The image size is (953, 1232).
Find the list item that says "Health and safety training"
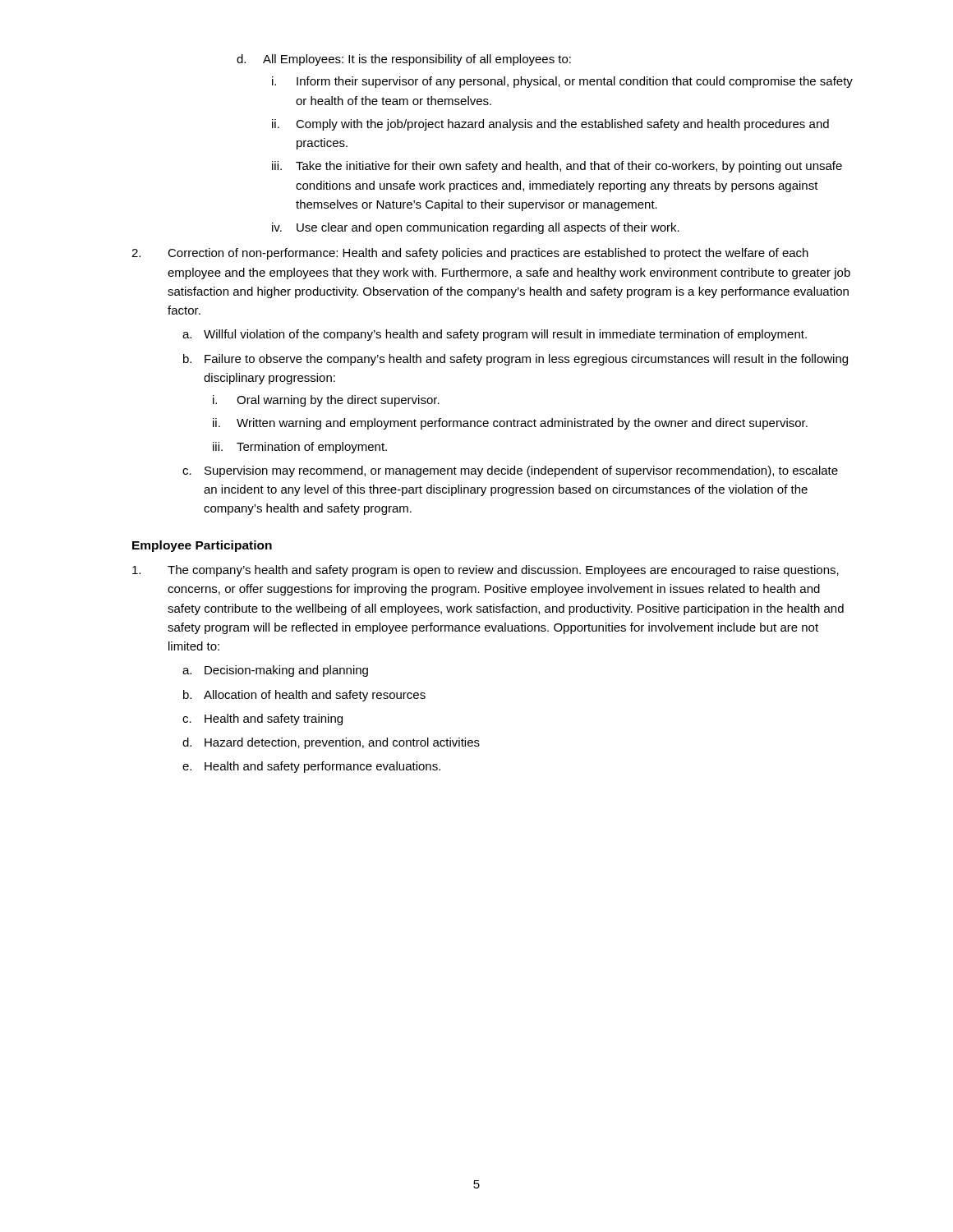pyautogui.click(x=274, y=718)
